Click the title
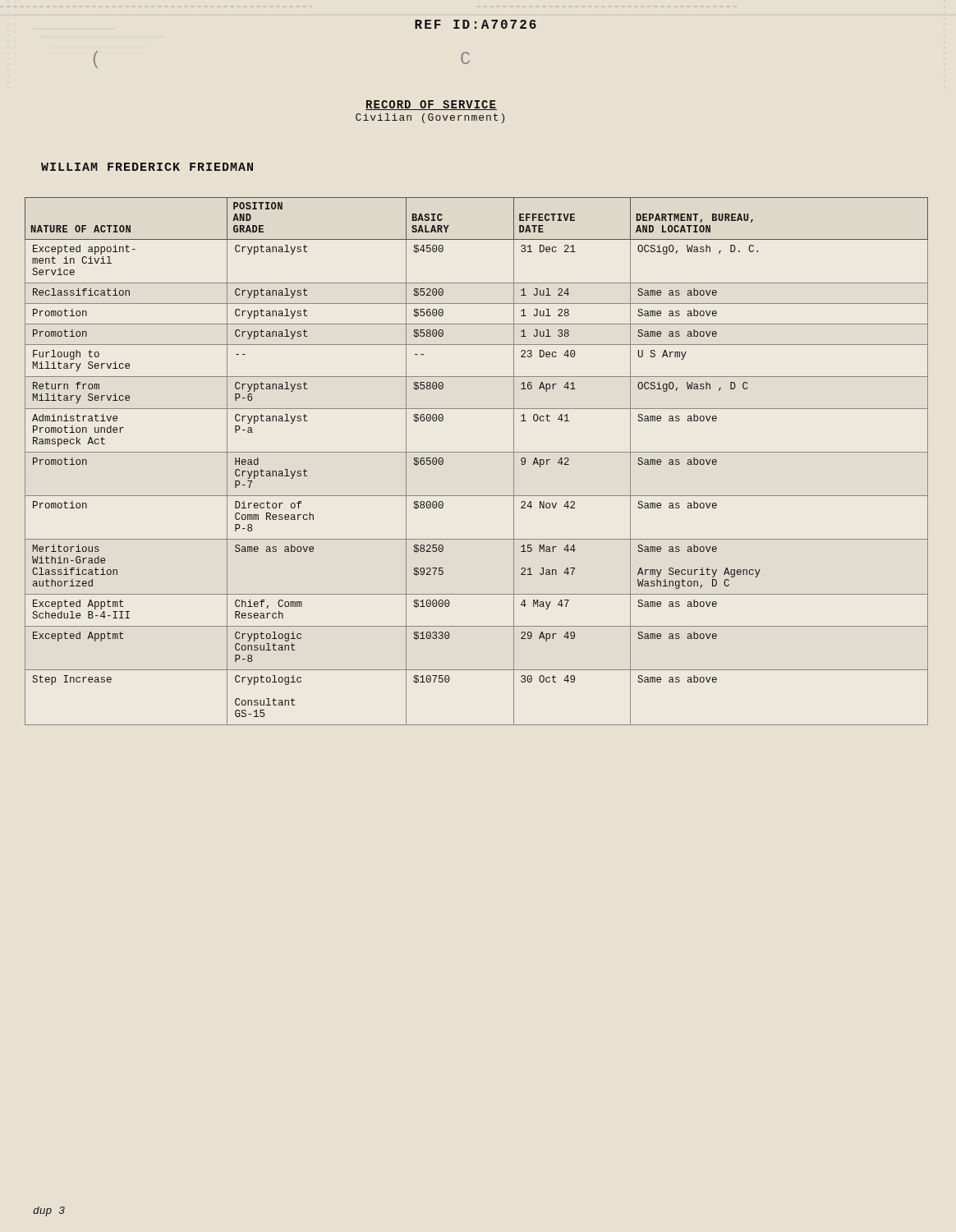This screenshot has width=956, height=1232. 431,111
